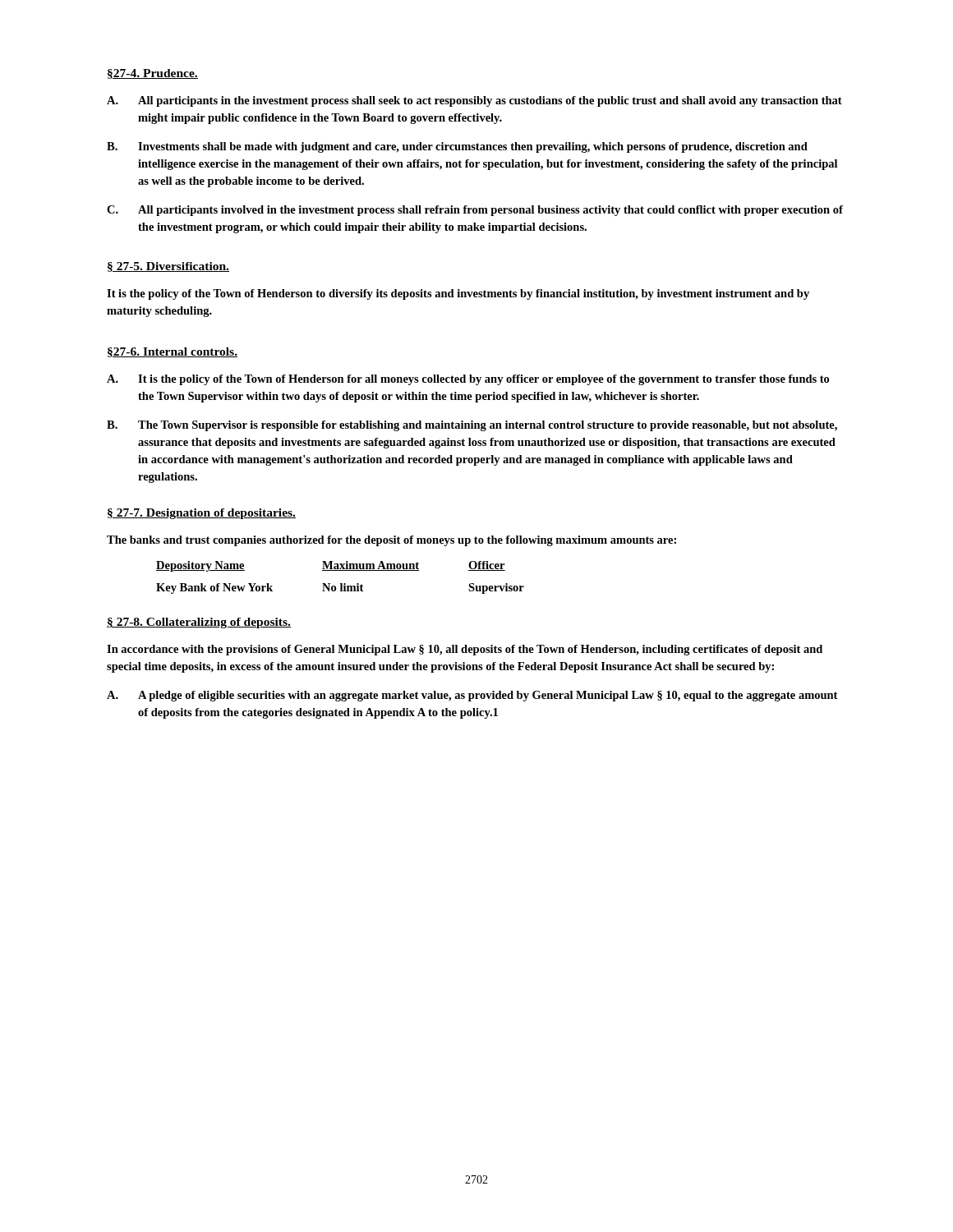Point to the block beginning "A. All participants in the investment"

[476, 109]
